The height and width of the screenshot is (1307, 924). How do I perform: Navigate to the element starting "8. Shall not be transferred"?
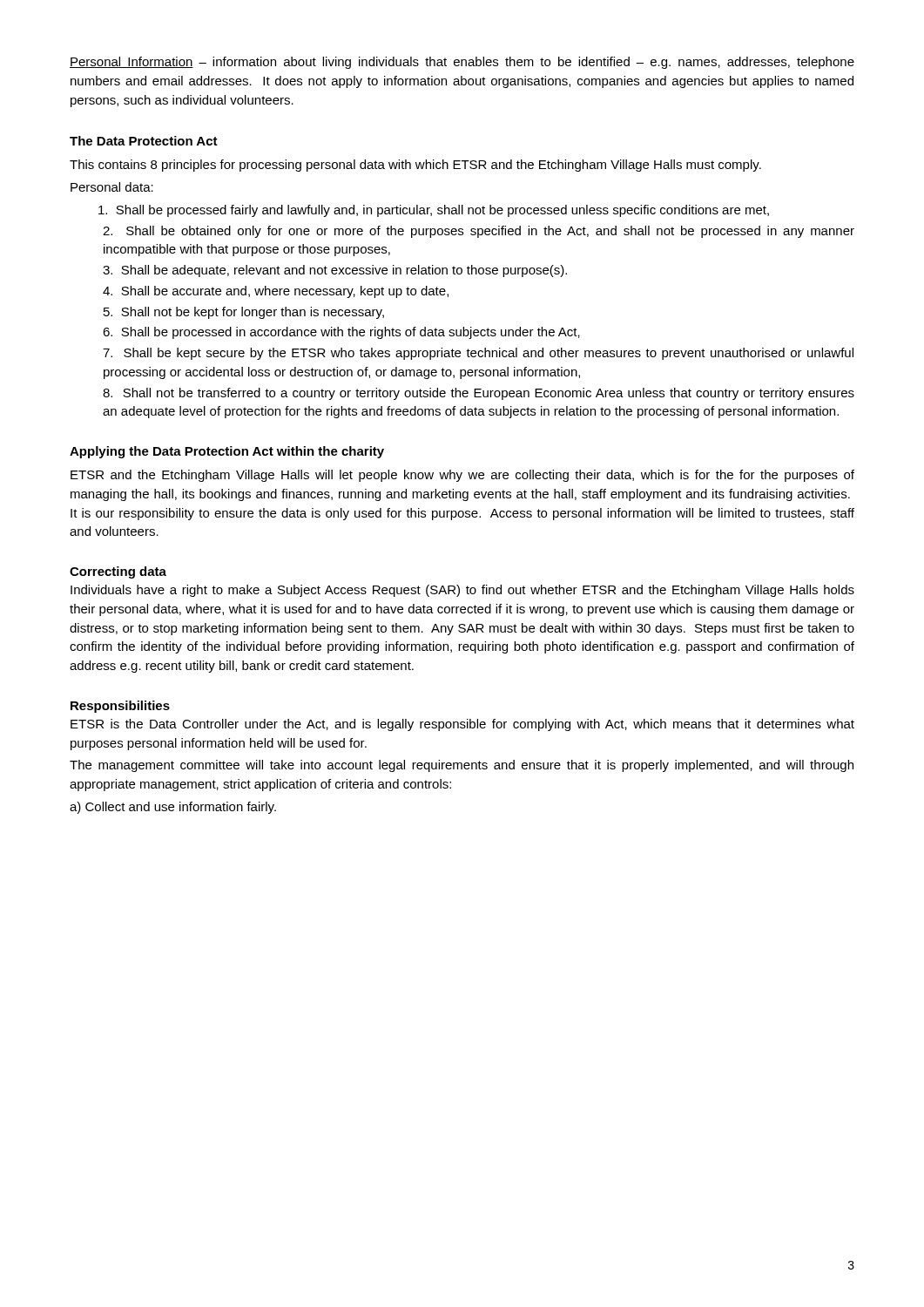[x=479, y=402]
